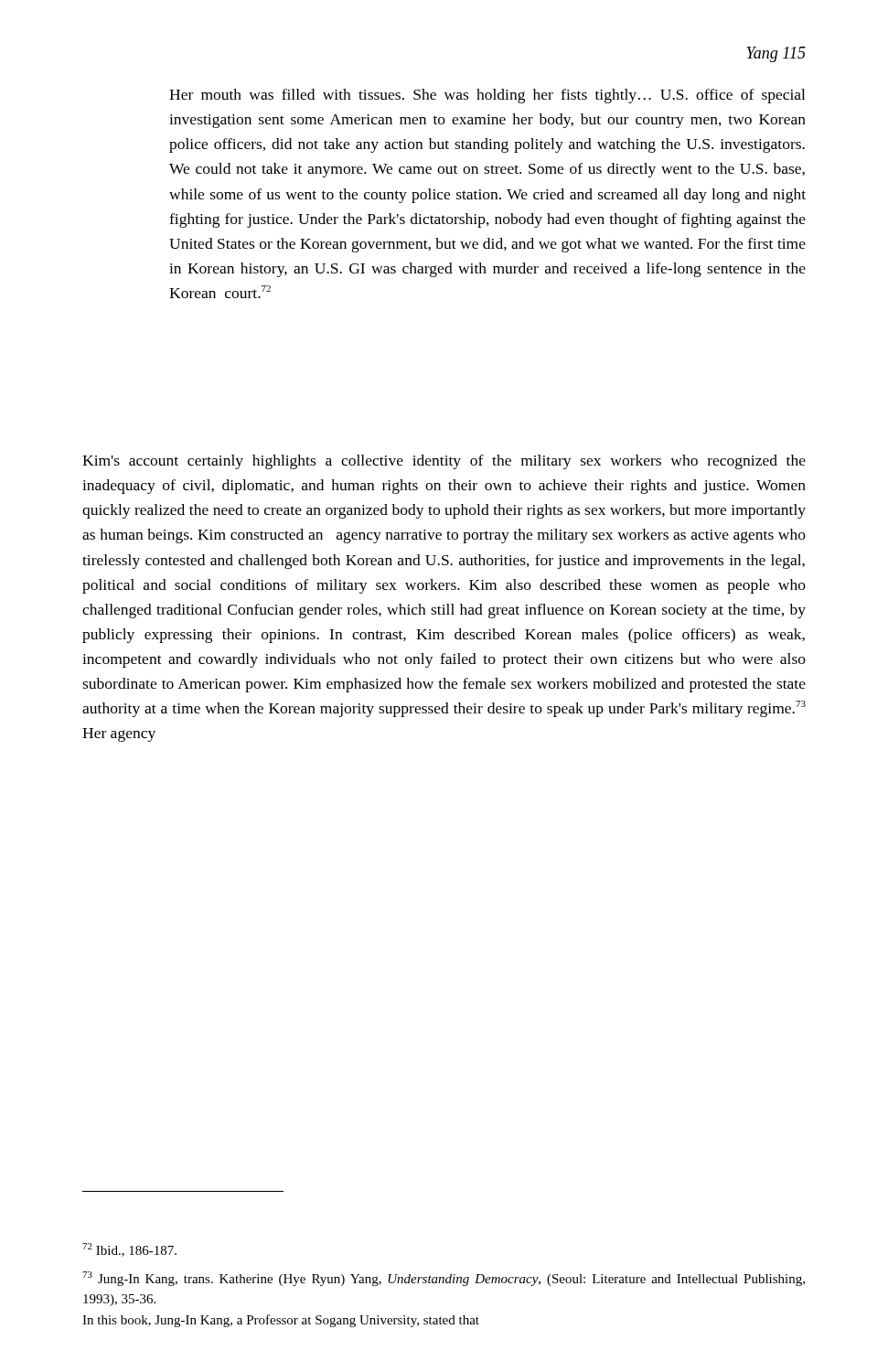This screenshot has width=888, height=1372.
Task: Find the block on this page that starts "Kim's account certainly highlights a collective"
Action: pos(444,597)
